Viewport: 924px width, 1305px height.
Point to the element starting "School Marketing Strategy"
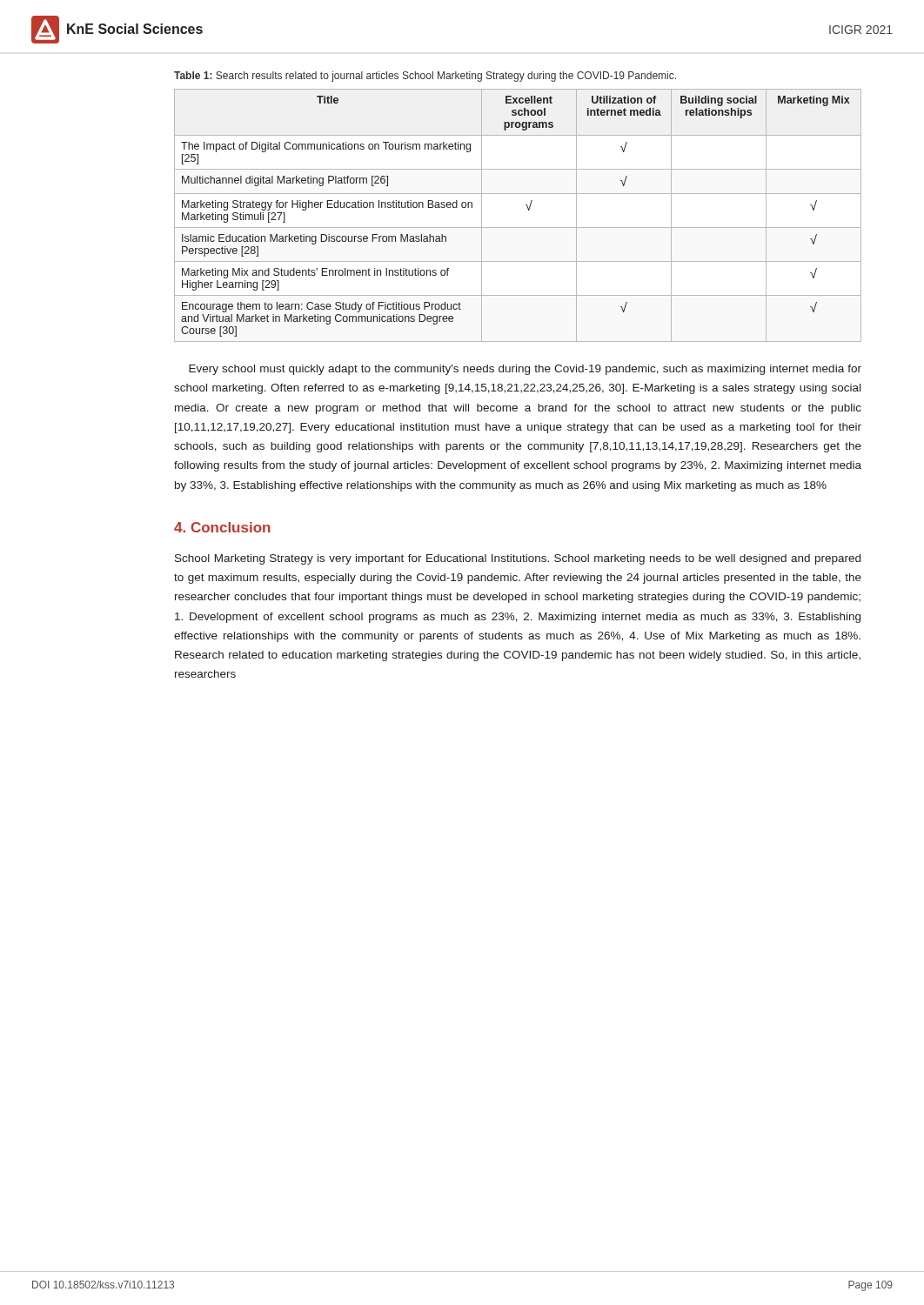tap(518, 616)
